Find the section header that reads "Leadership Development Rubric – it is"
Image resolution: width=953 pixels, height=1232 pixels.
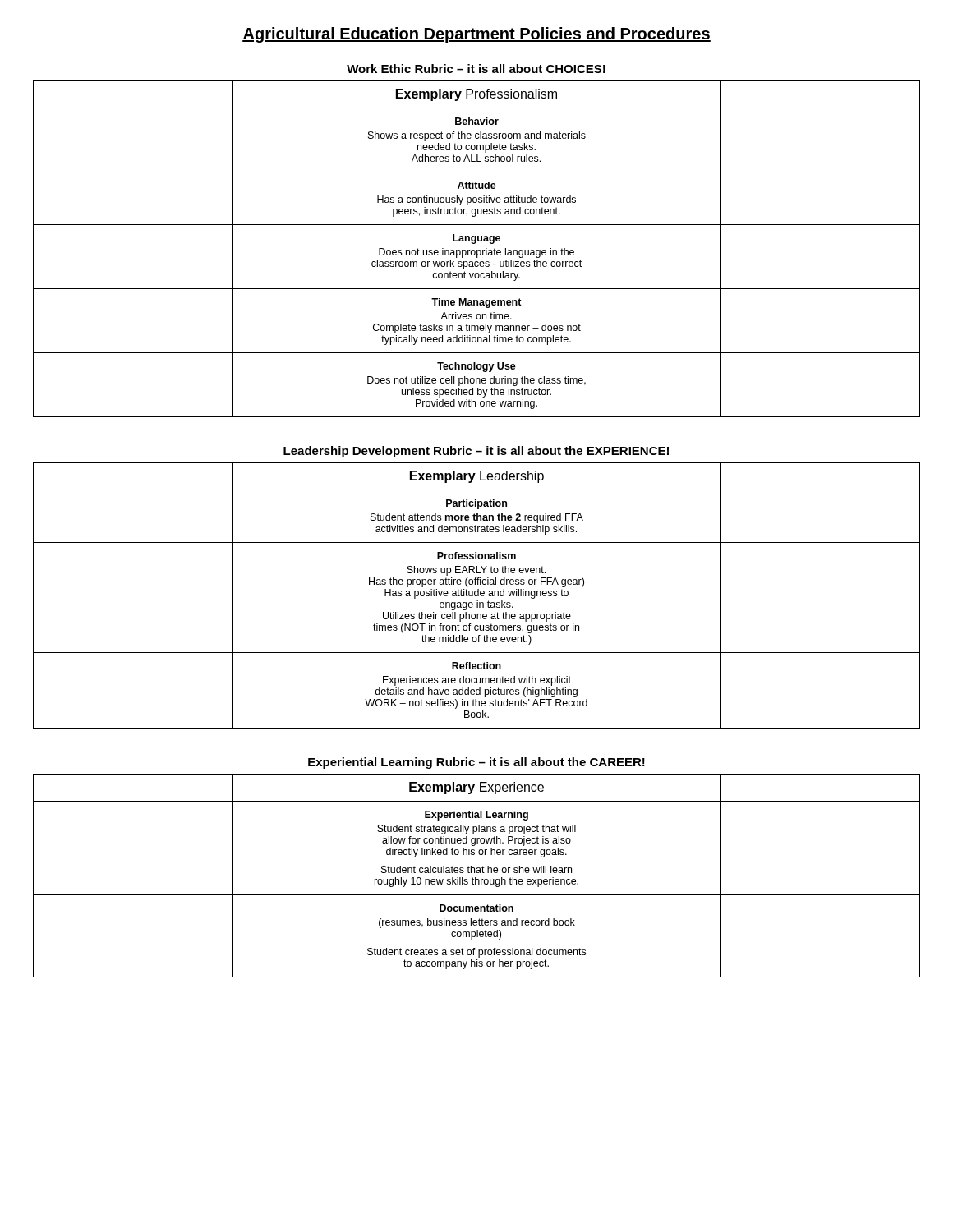pos(476,450)
